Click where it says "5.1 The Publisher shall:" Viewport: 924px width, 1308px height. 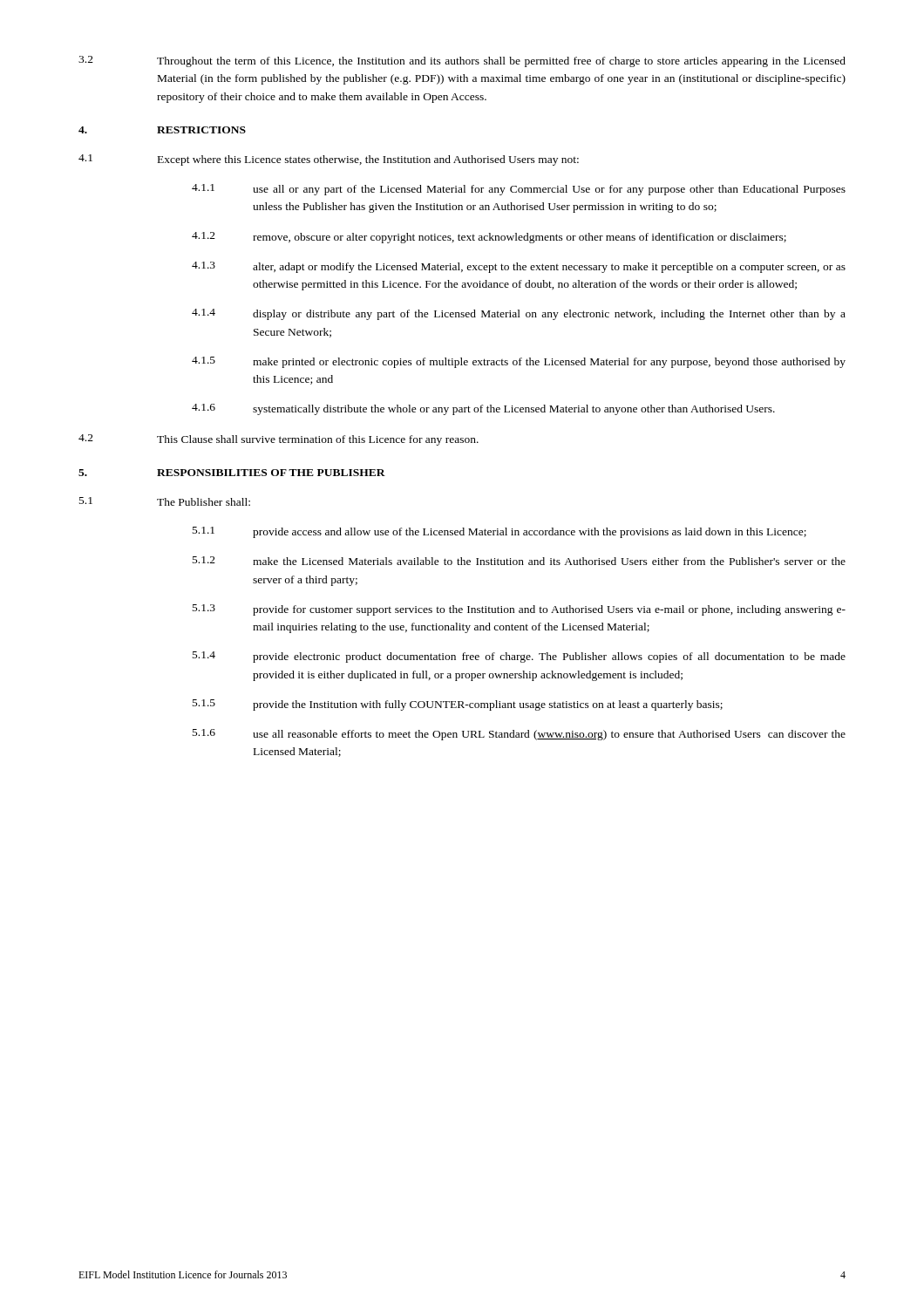coord(165,501)
